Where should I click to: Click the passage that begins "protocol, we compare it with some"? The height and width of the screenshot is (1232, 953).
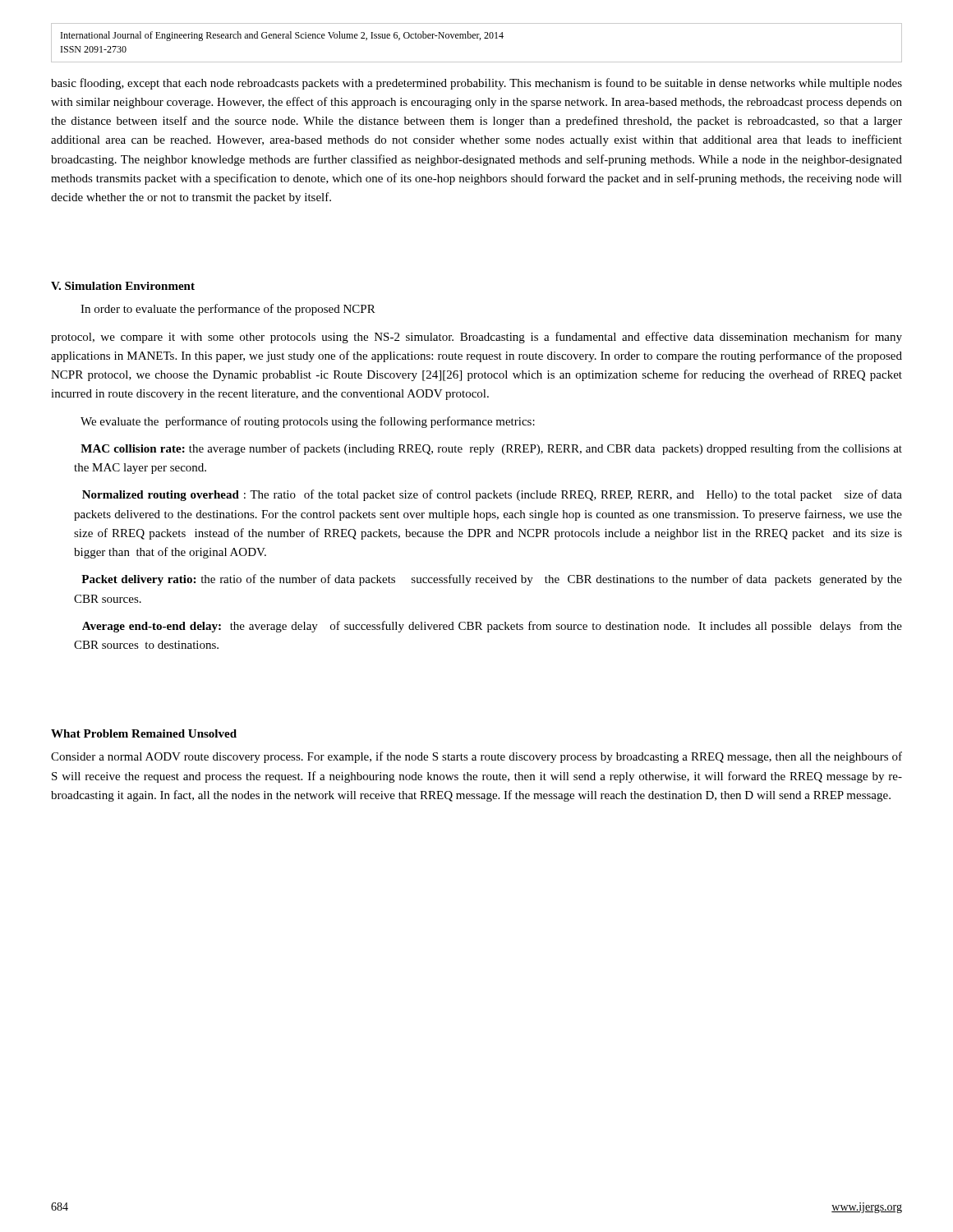point(476,365)
